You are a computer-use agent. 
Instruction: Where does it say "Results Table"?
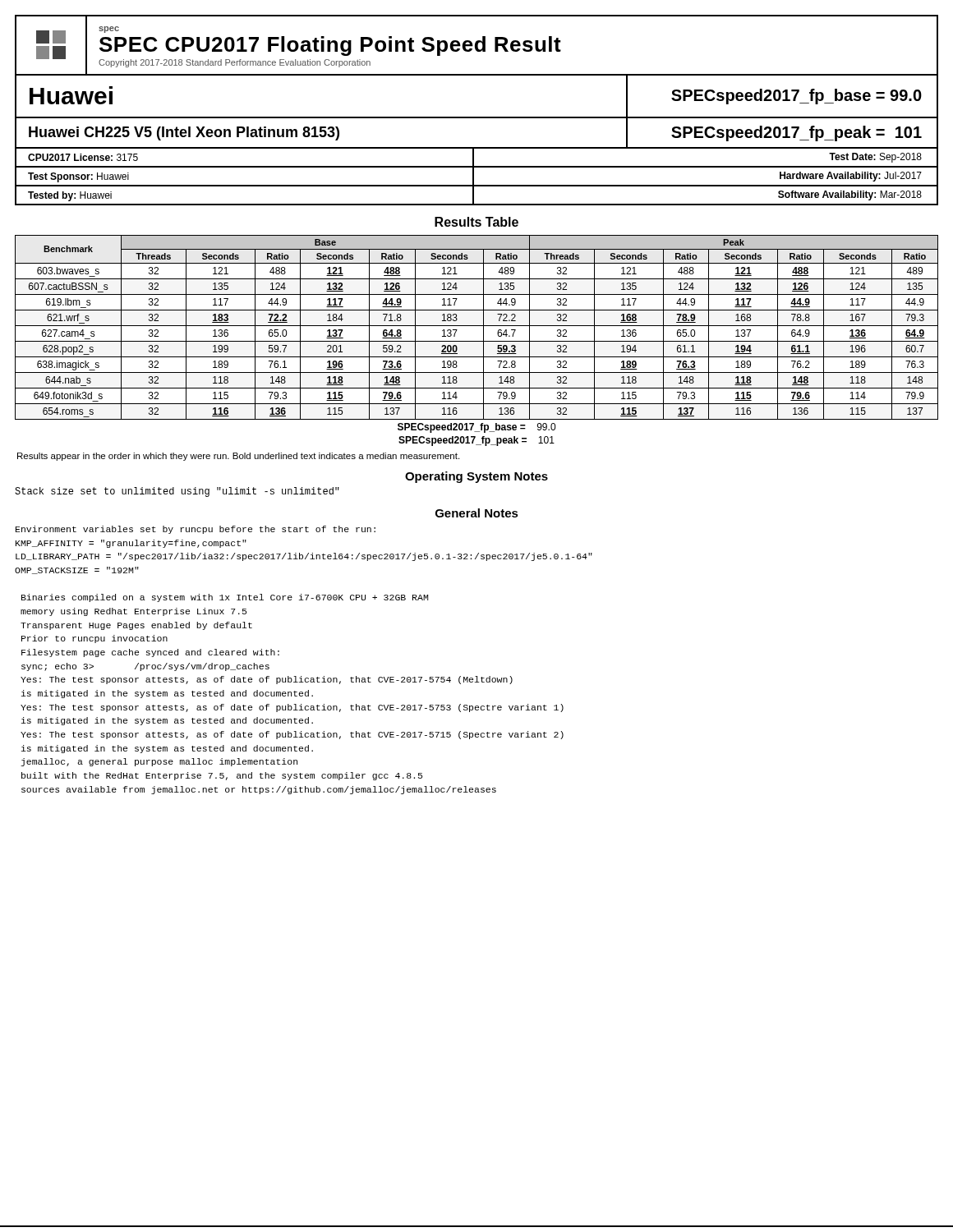pyautogui.click(x=476, y=222)
